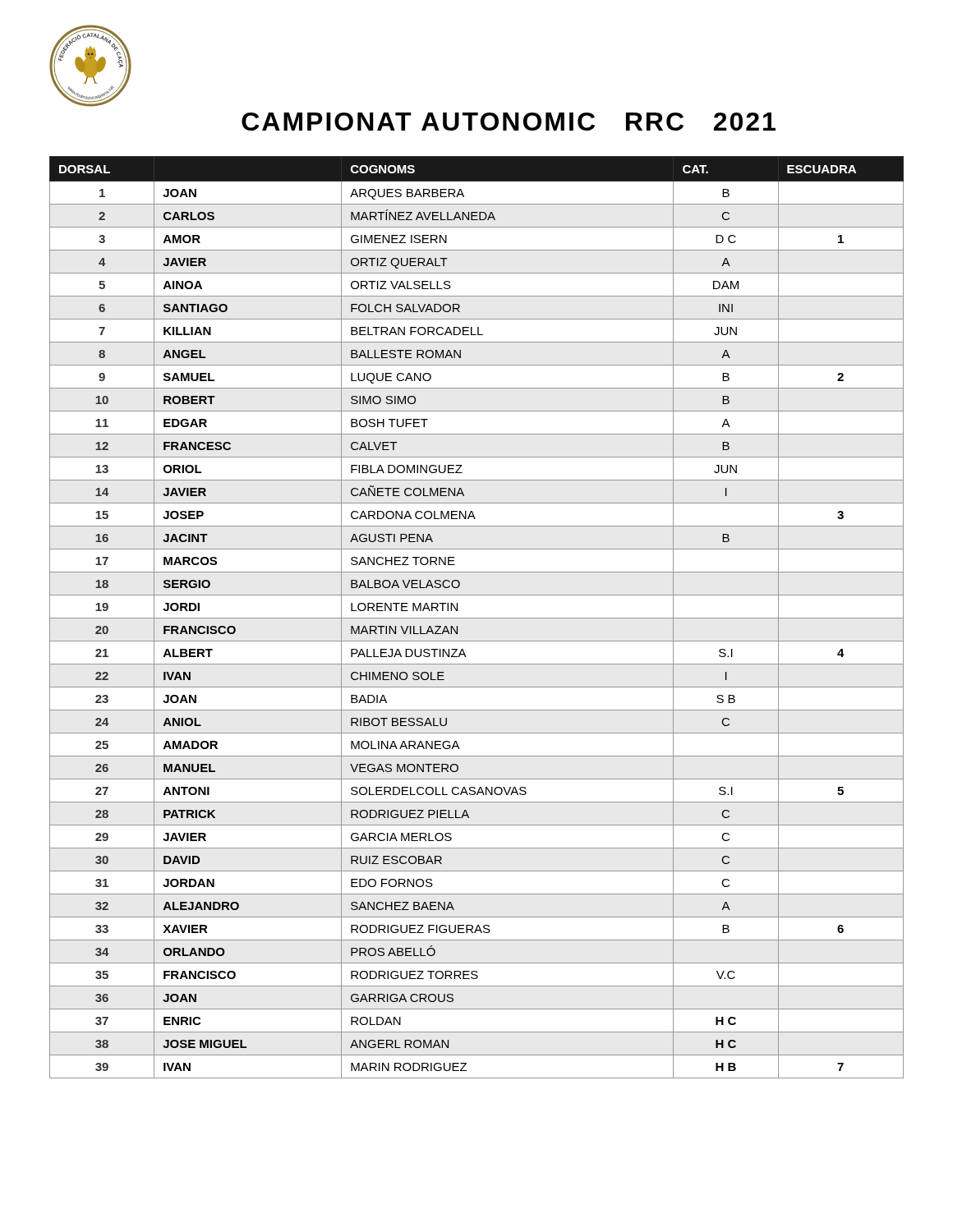Screen dimensions: 1232x953
Task: Find the logo
Action: click(x=90, y=67)
